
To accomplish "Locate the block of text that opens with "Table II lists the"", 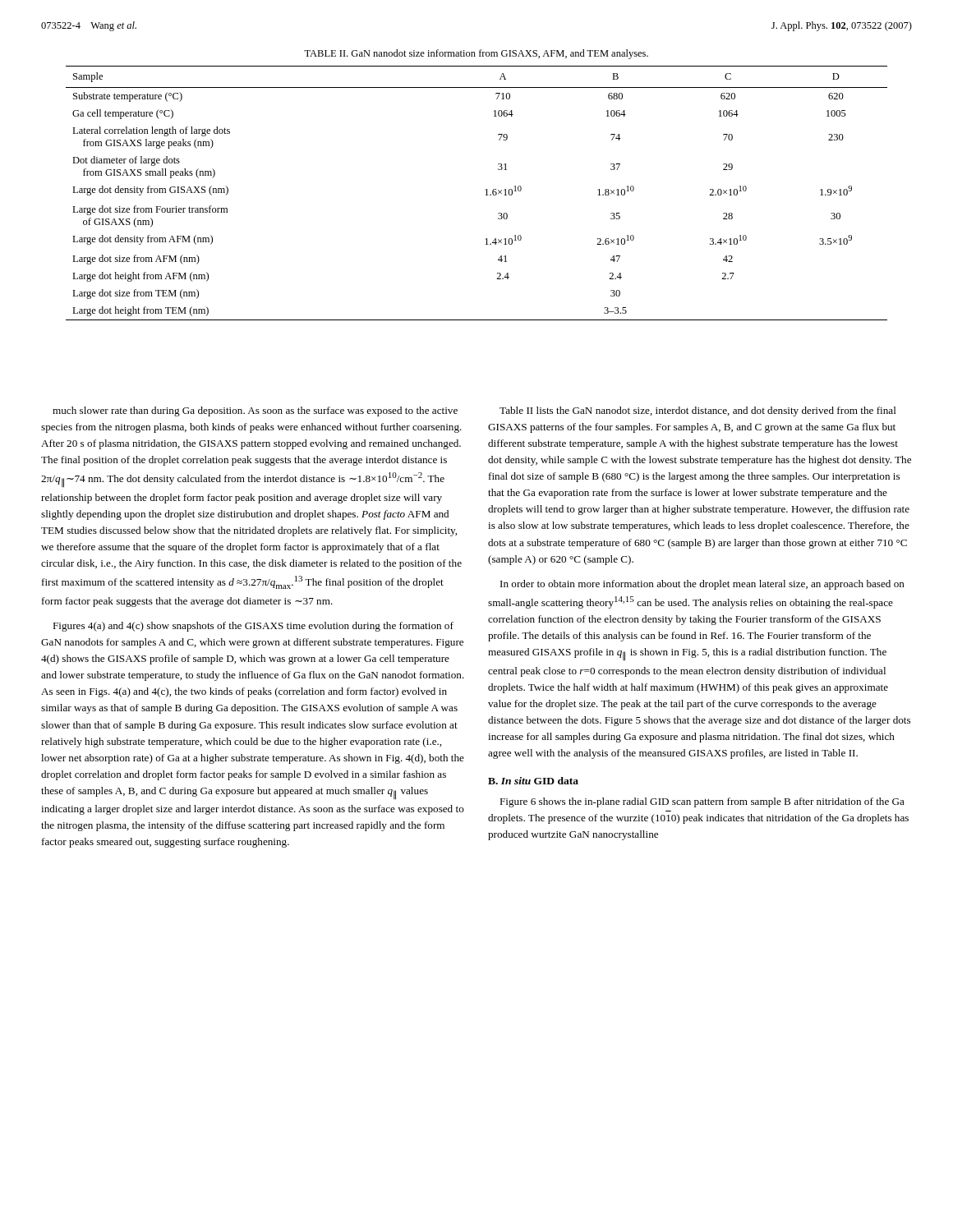I will [700, 485].
